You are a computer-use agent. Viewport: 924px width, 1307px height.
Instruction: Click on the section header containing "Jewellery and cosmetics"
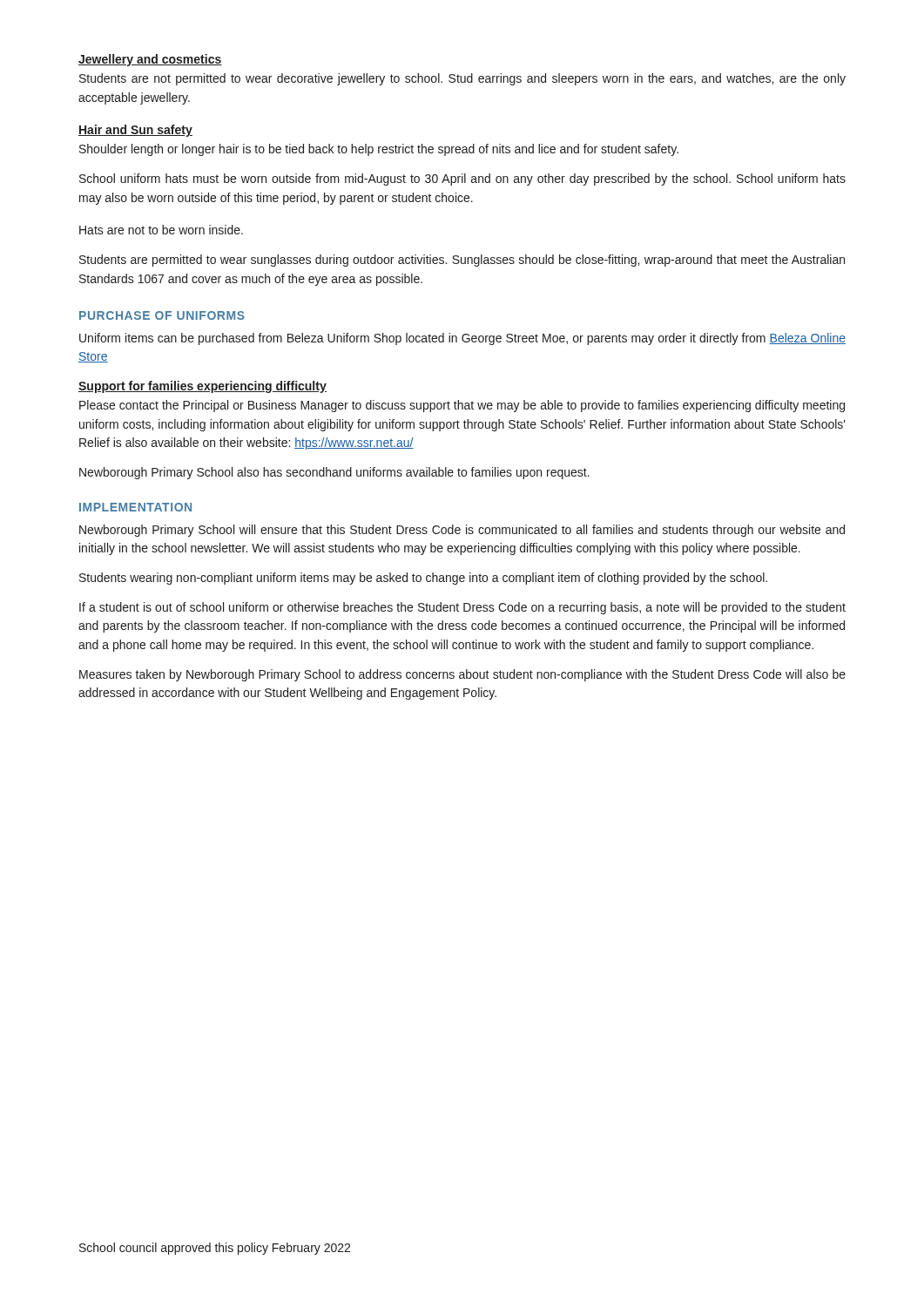(150, 60)
